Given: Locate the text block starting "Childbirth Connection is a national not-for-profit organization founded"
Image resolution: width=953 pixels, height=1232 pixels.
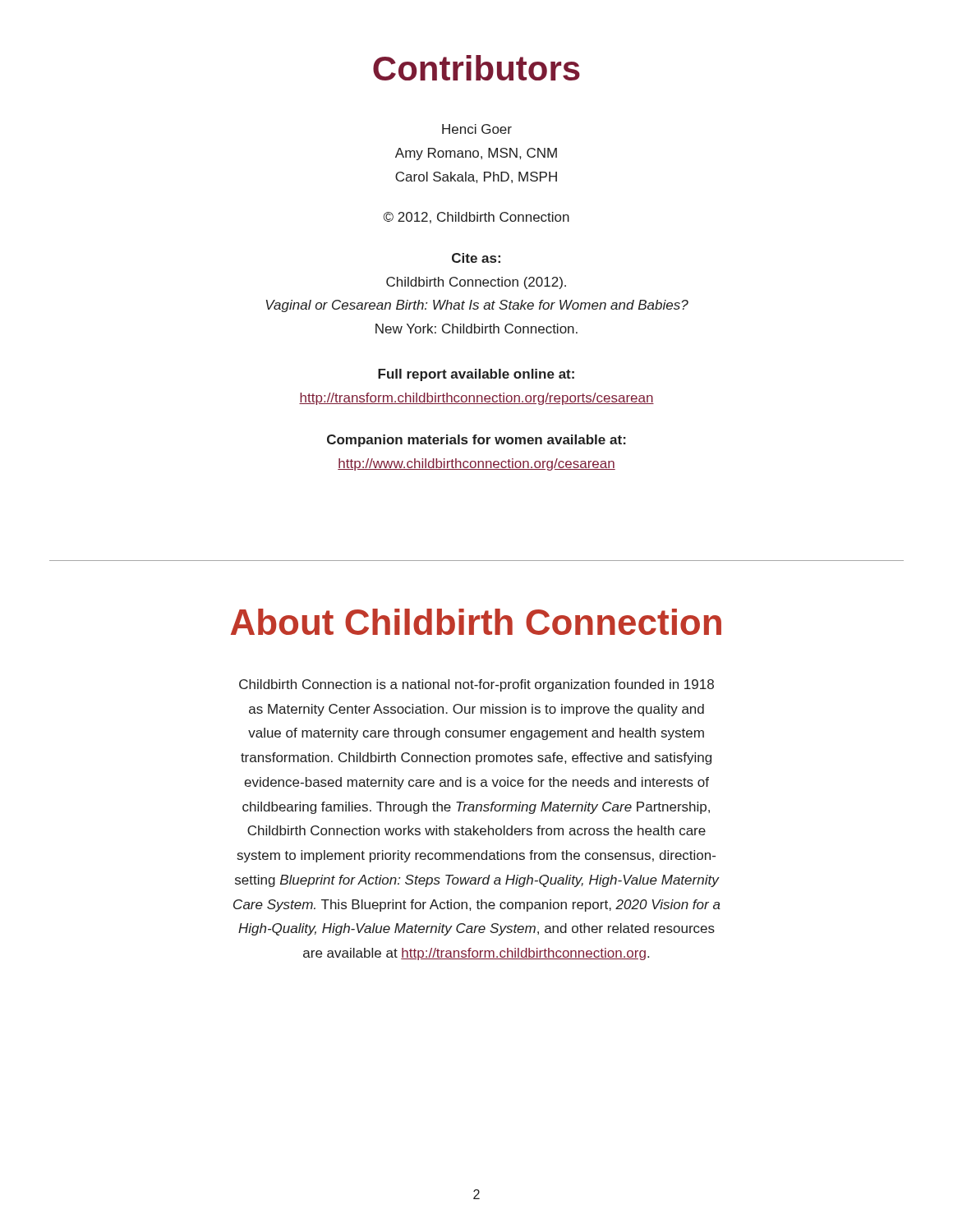Looking at the screenshot, I should pyautogui.click(x=476, y=819).
